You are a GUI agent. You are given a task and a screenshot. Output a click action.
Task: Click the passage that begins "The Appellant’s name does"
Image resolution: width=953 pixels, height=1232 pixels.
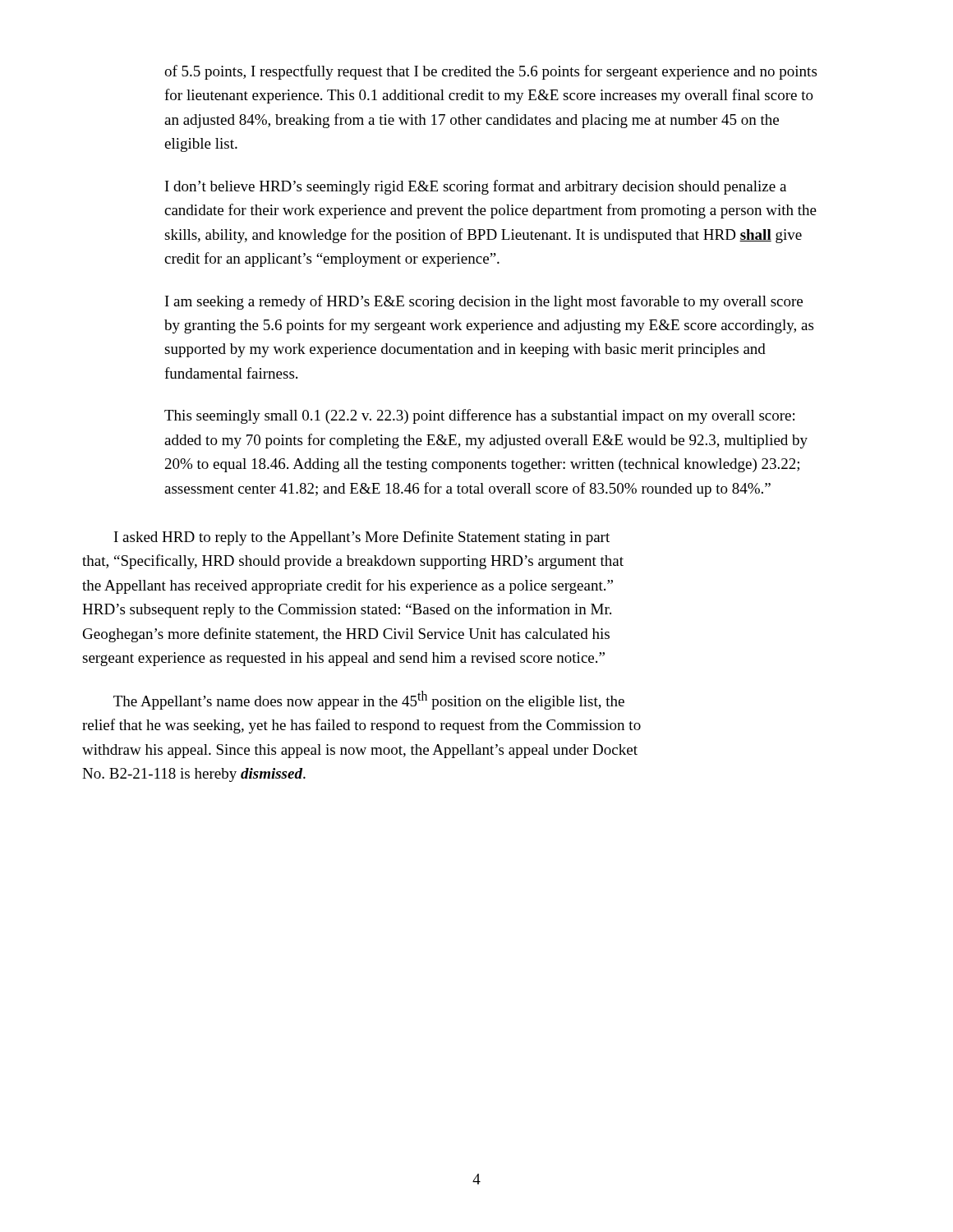[x=353, y=699]
